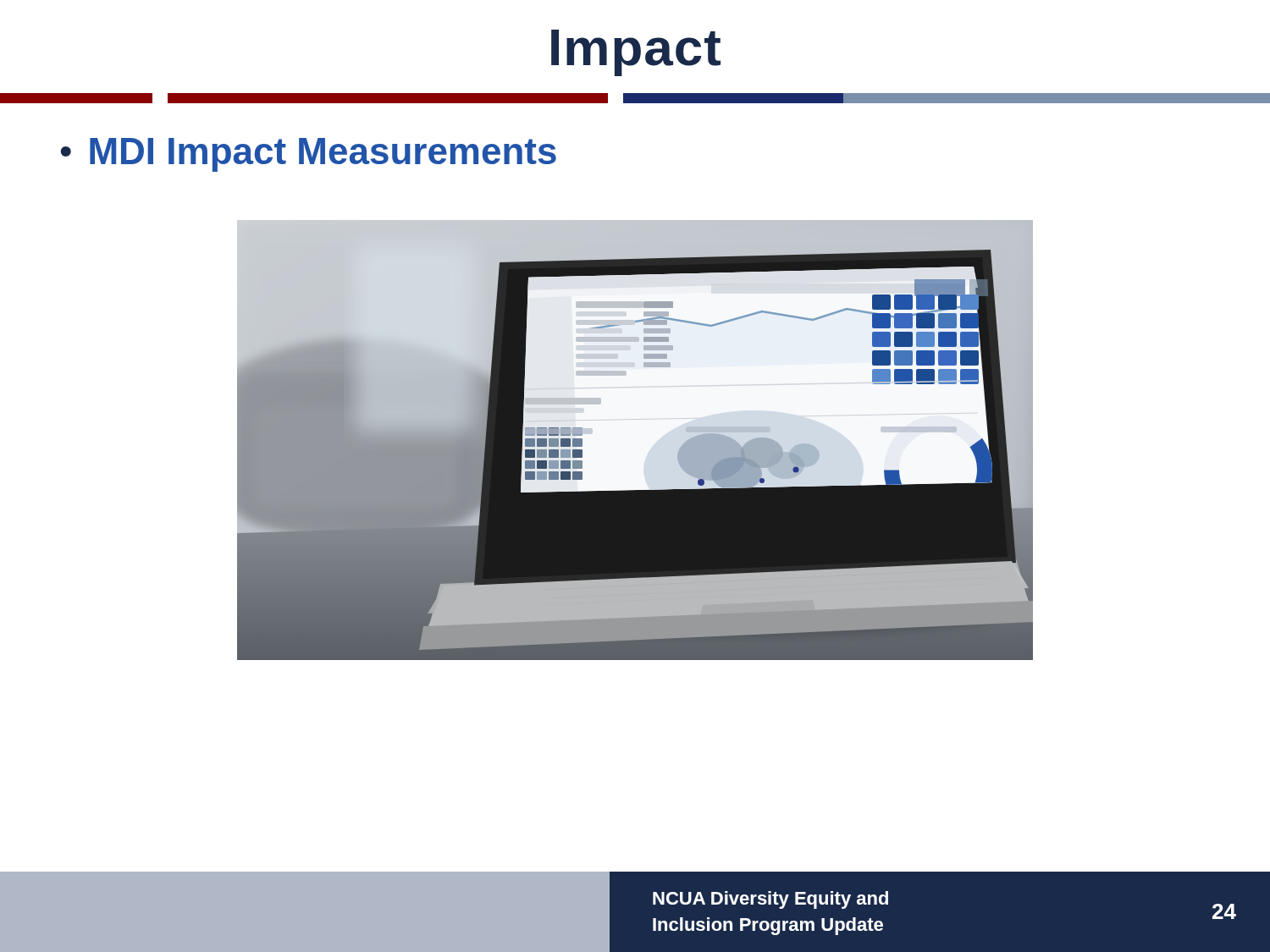Find the list item that reads "• MDI Impact Measurements"
This screenshot has height=952, width=1270.
click(x=308, y=152)
